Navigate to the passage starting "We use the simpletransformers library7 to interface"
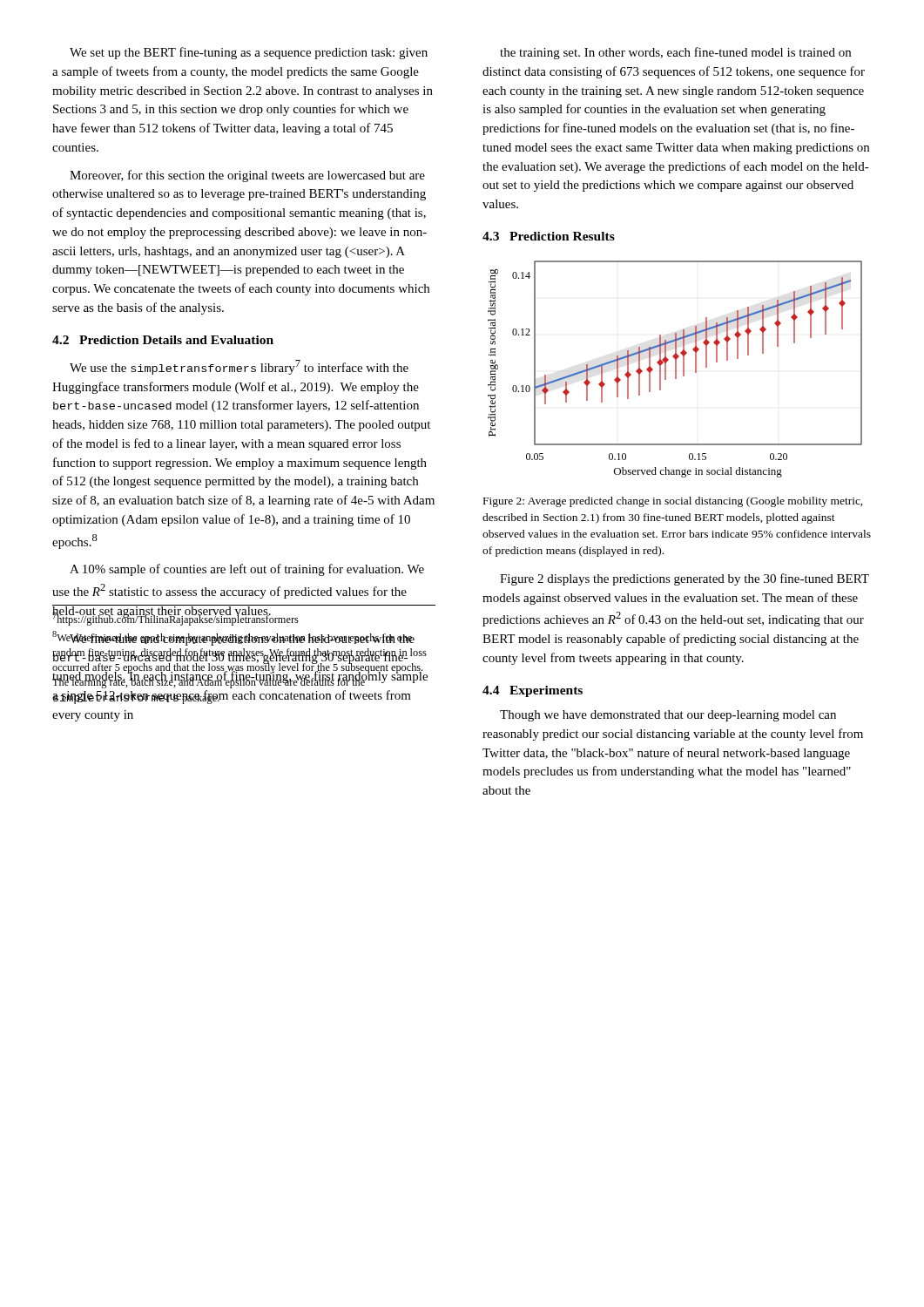Screen dimensions: 1307x924 tap(244, 454)
